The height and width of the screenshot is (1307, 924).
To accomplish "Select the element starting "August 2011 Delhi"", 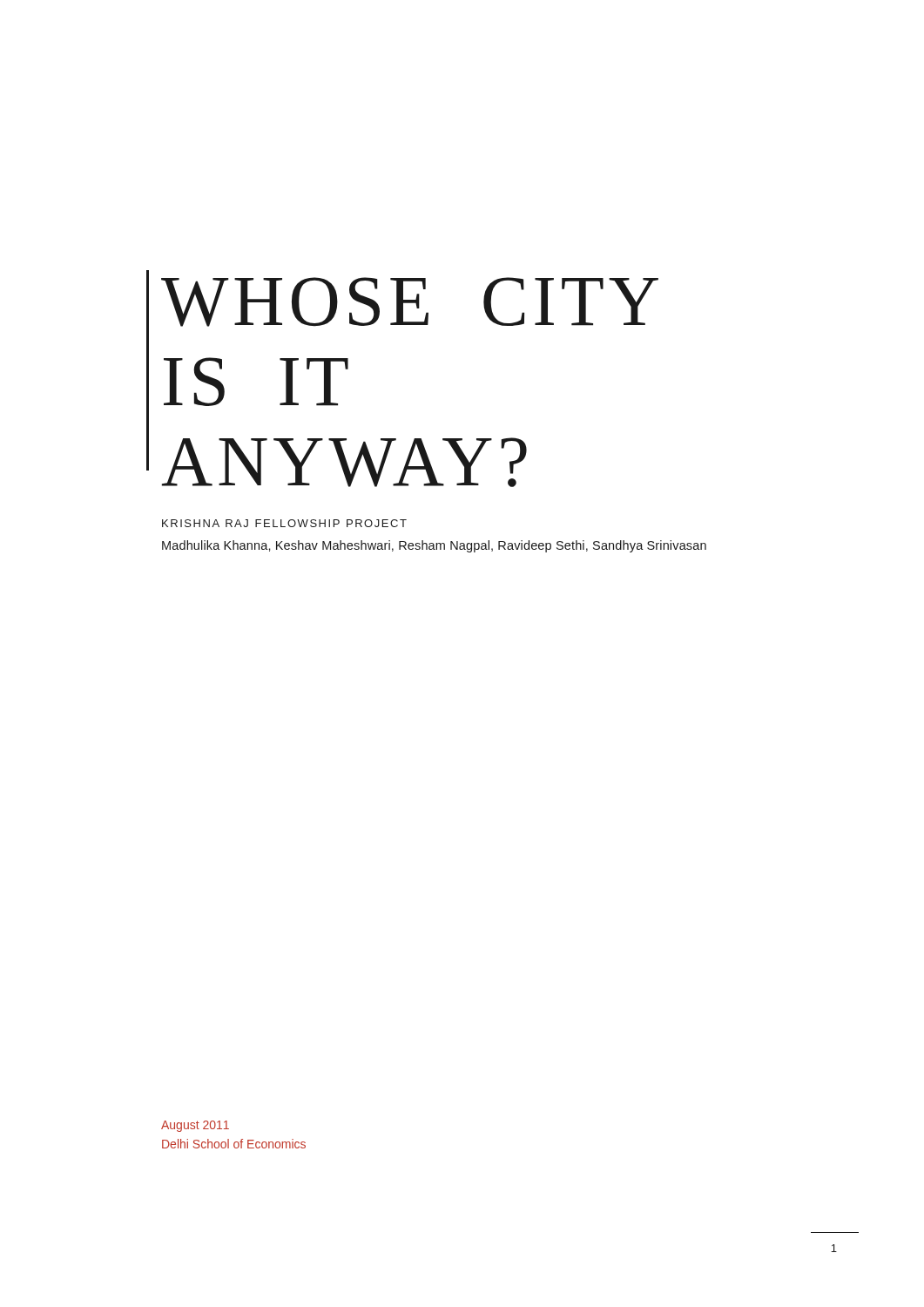I will tap(234, 1135).
